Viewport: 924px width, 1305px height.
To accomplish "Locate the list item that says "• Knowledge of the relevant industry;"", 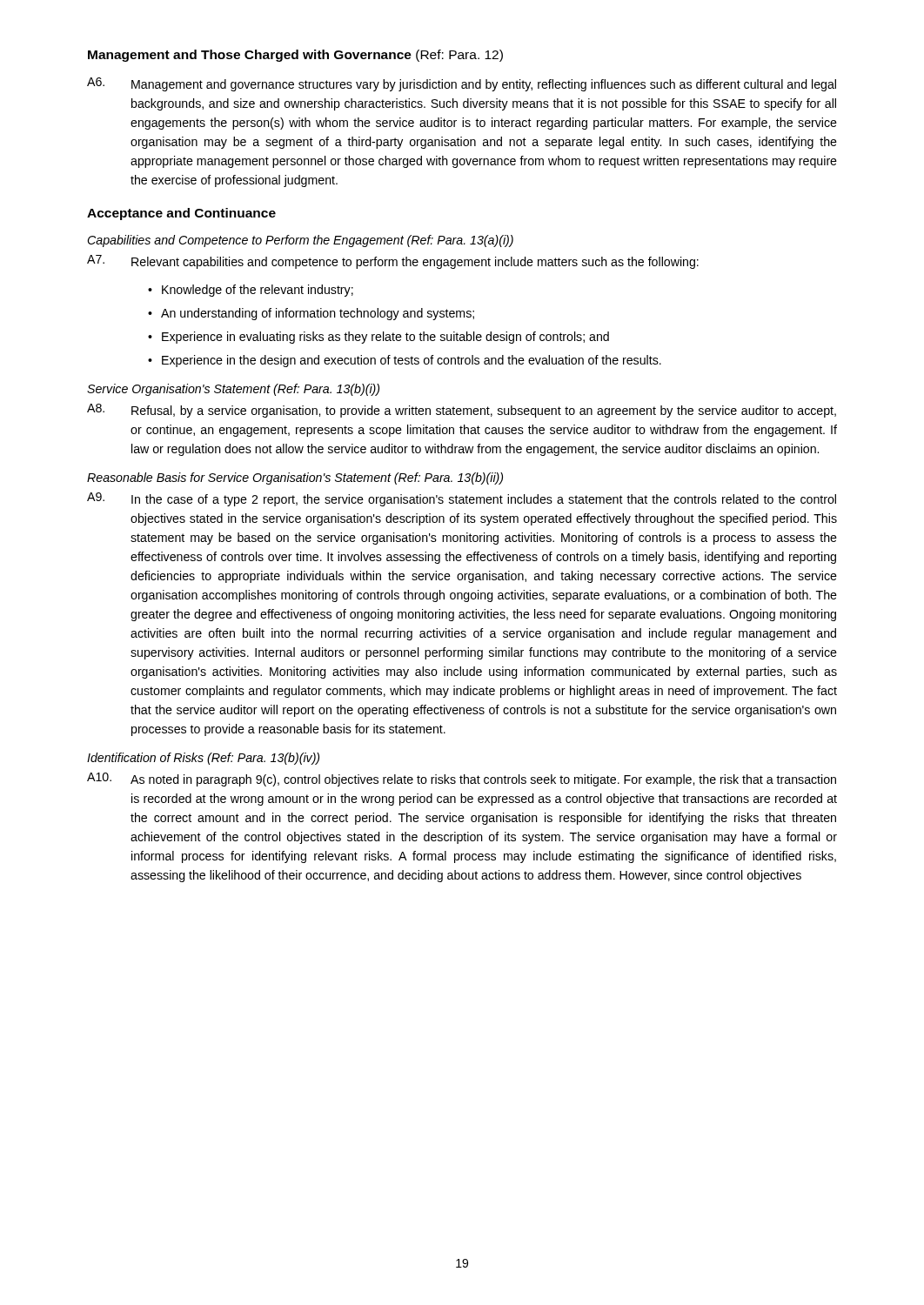I will (251, 289).
